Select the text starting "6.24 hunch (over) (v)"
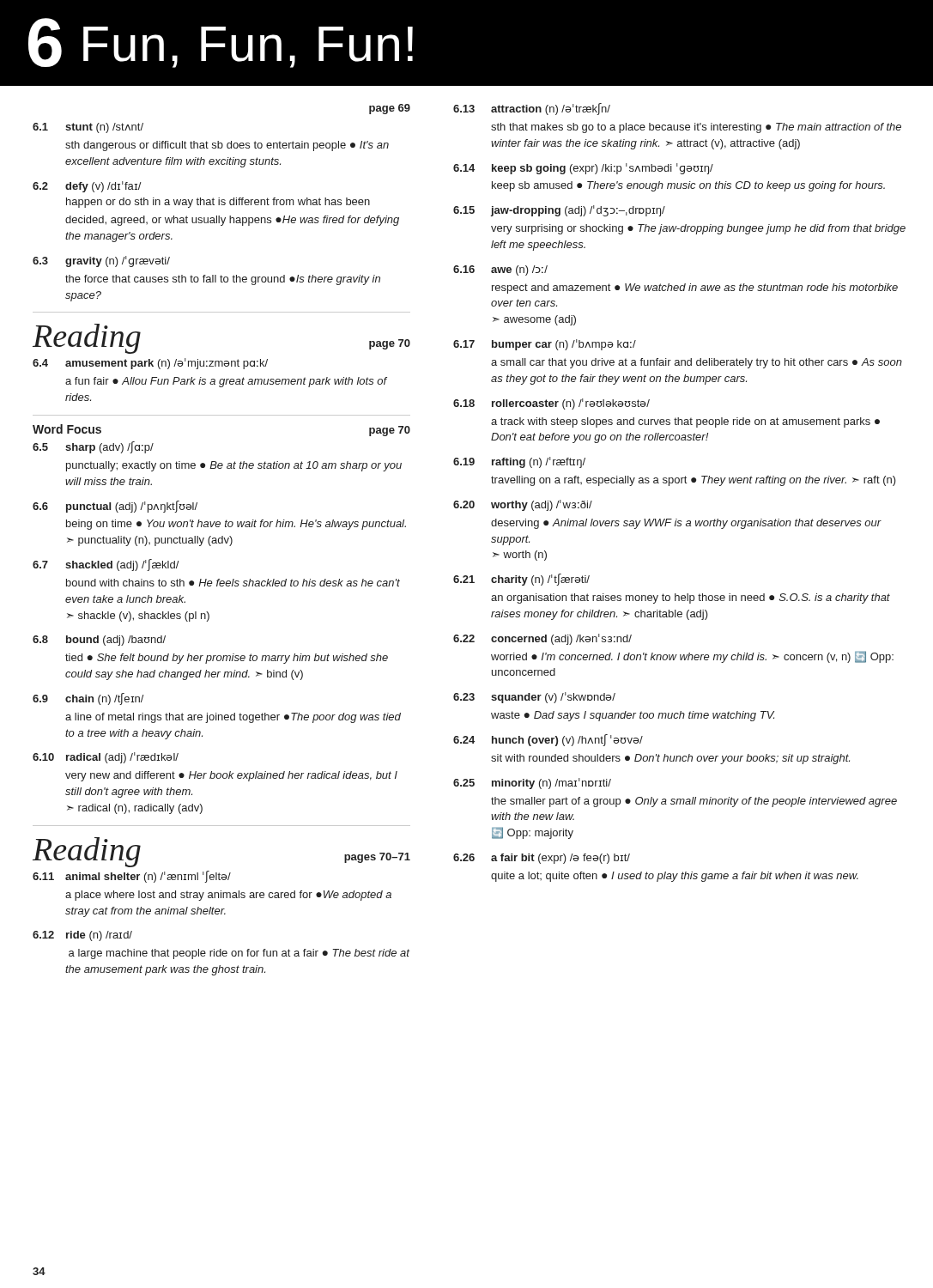933x1288 pixels. click(680, 749)
